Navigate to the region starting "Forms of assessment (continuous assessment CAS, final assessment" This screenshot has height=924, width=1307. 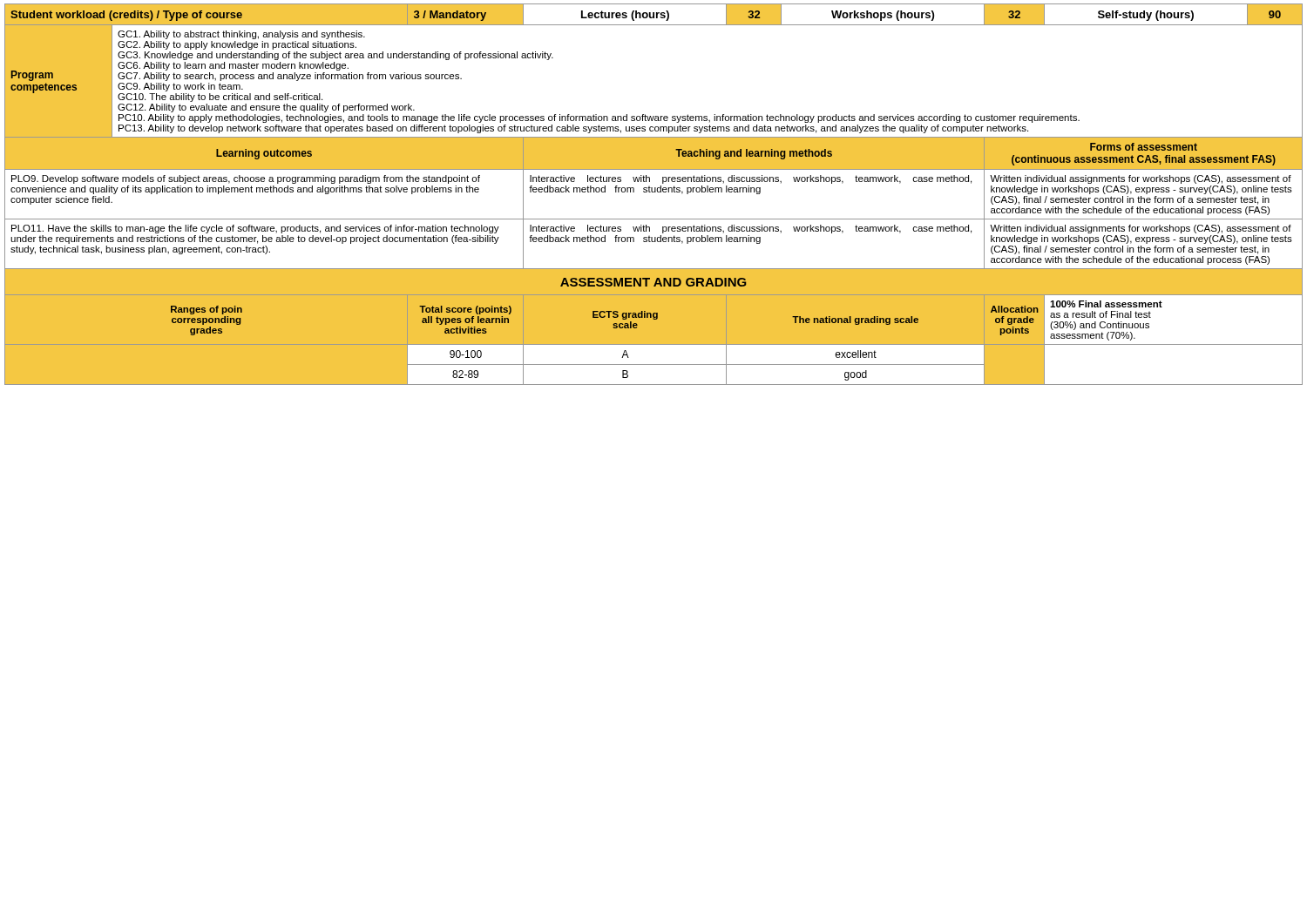pyautogui.click(x=1143, y=153)
